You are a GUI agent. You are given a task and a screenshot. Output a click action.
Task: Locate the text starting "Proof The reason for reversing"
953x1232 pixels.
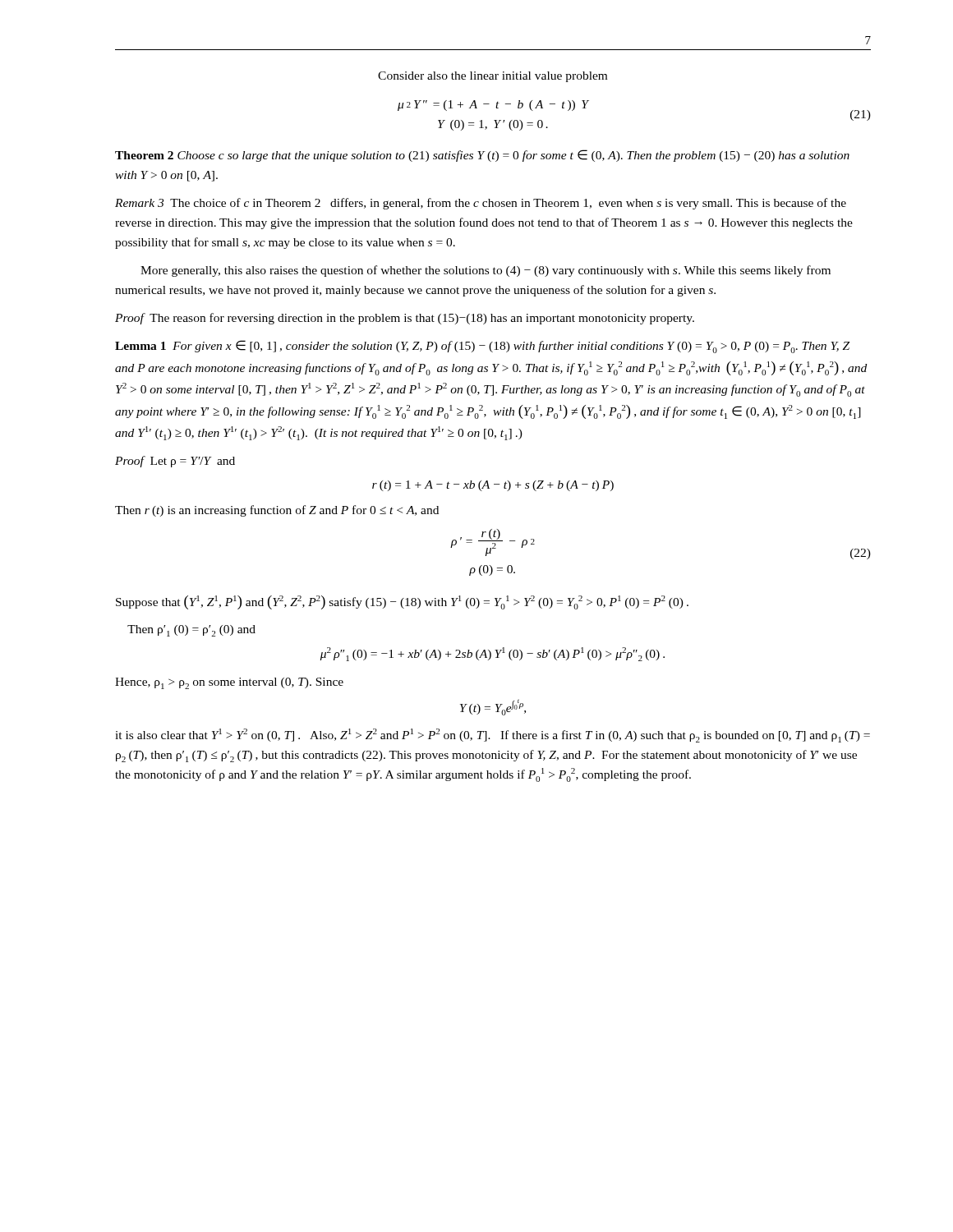click(x=405, y=318)
